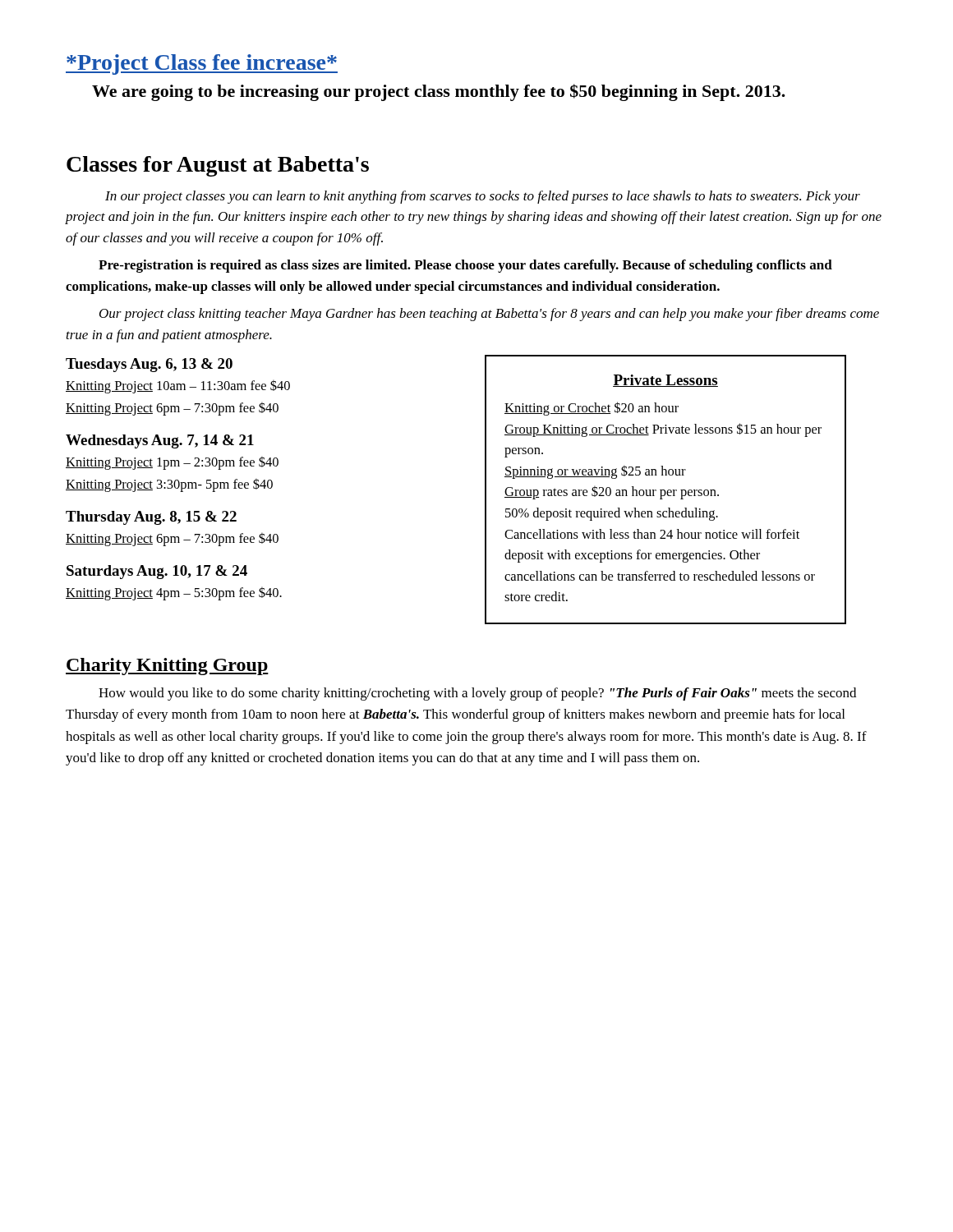Image resolution: width=953 pixels, height=1232 pixels.
Task: Locate the text block starting "Classes for August at Babetta's"
Action: pos(218,164)
